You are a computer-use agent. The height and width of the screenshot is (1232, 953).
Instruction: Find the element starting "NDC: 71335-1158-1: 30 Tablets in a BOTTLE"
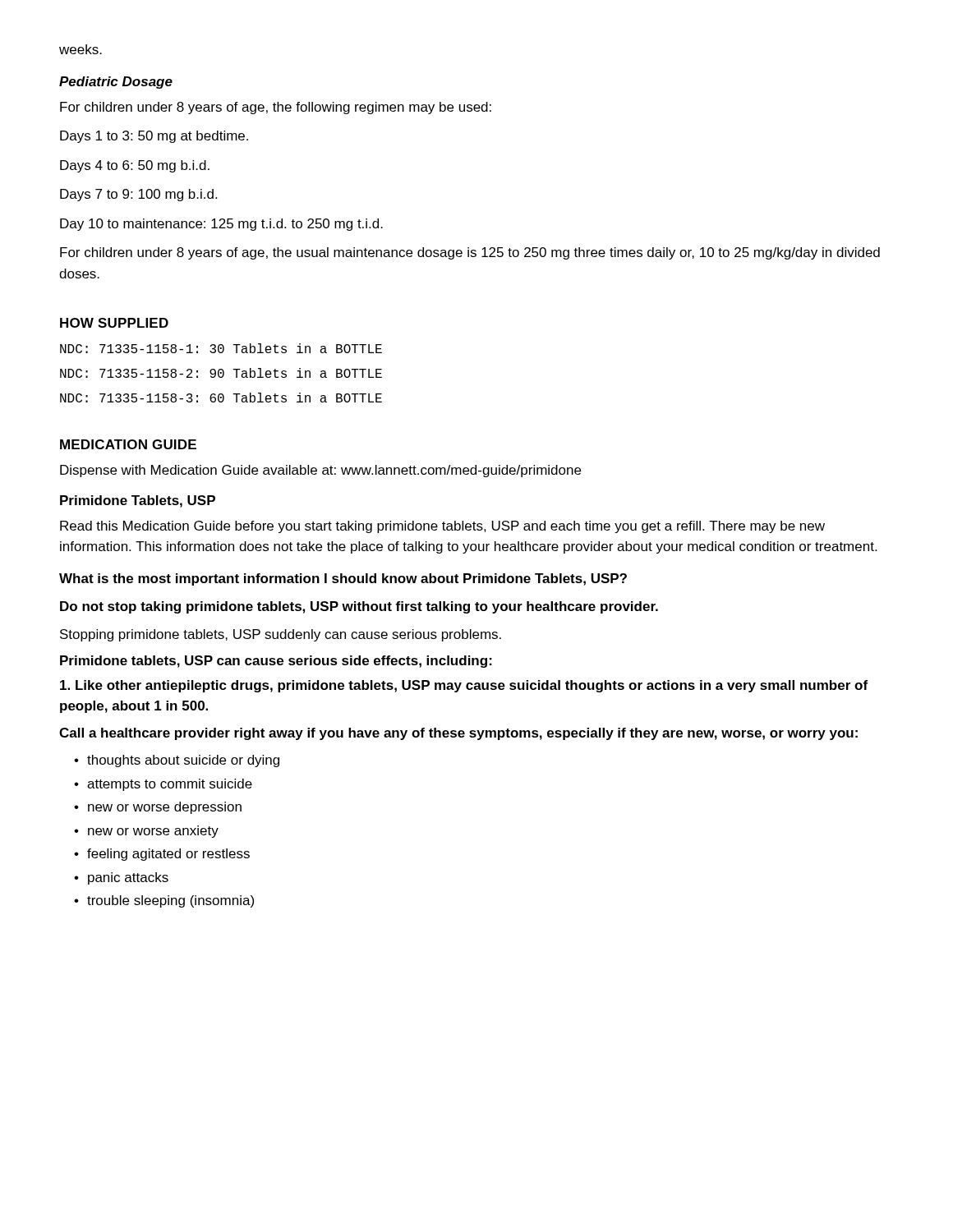(x=221, y=350)
